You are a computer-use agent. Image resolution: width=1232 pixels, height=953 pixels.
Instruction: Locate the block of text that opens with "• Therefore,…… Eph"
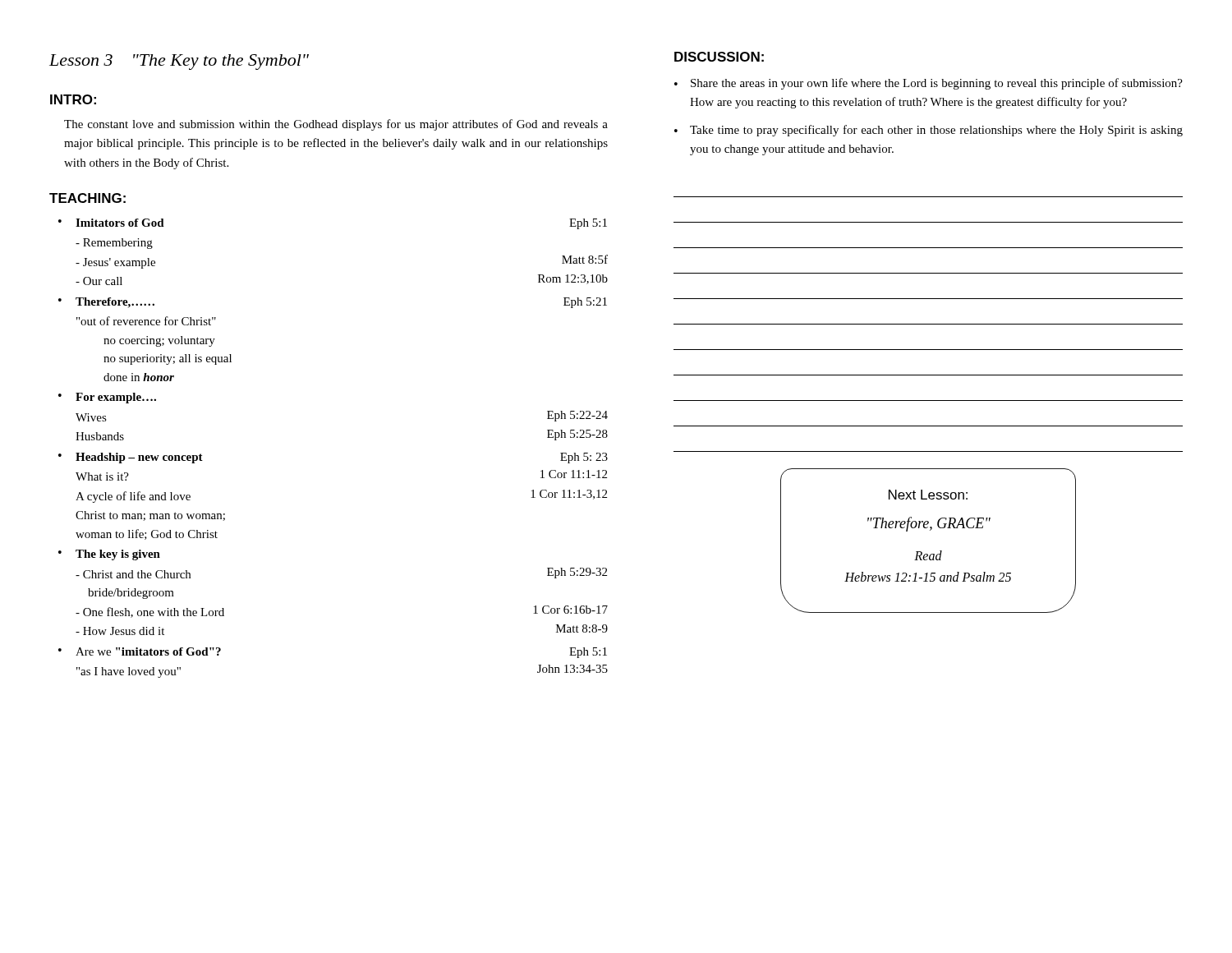click(x=124, y=303)
